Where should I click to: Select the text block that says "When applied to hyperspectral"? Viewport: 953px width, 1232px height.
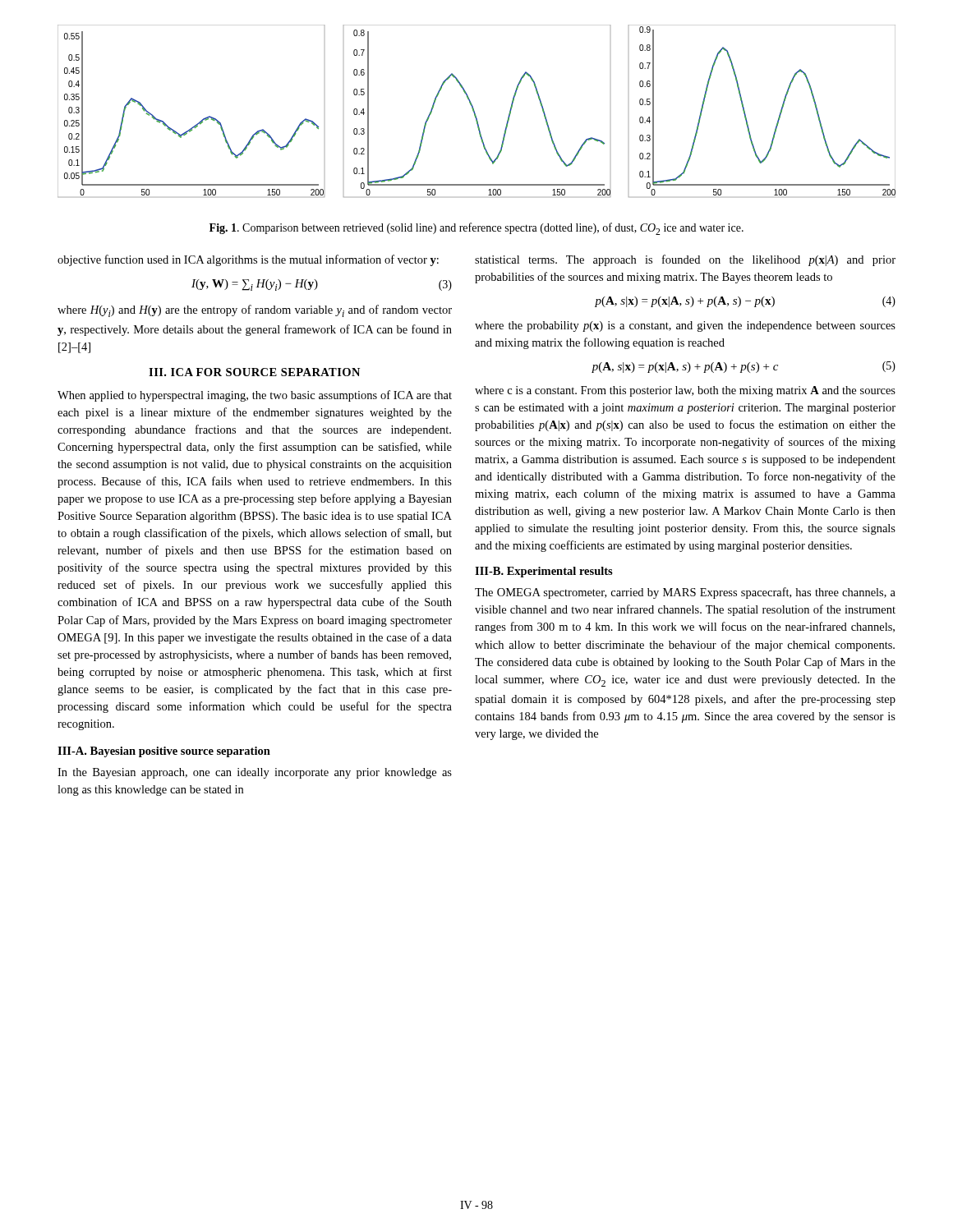tap(255, 559)
